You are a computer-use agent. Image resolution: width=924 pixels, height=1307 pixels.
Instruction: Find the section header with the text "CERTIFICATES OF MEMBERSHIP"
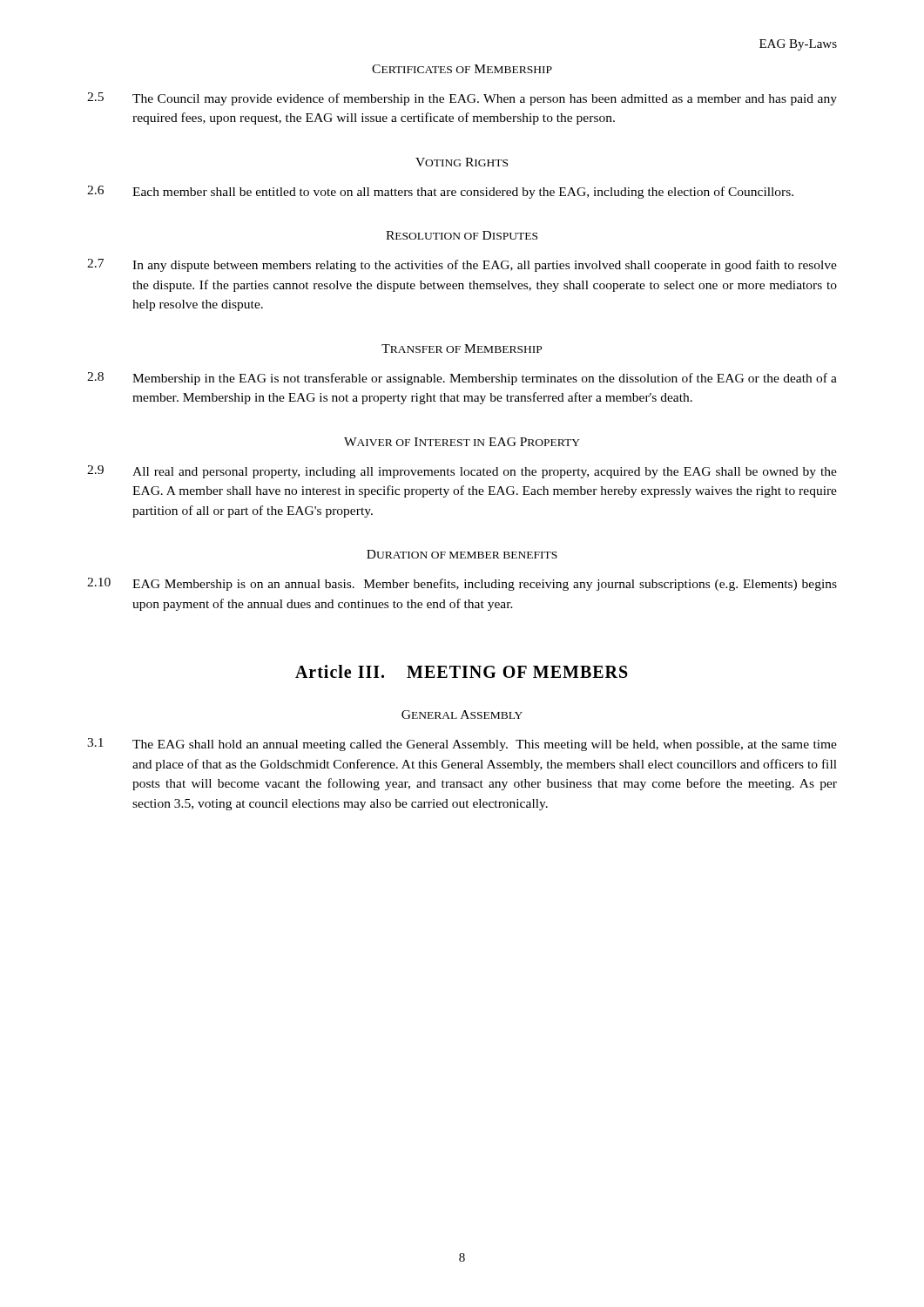pos(462,68)
